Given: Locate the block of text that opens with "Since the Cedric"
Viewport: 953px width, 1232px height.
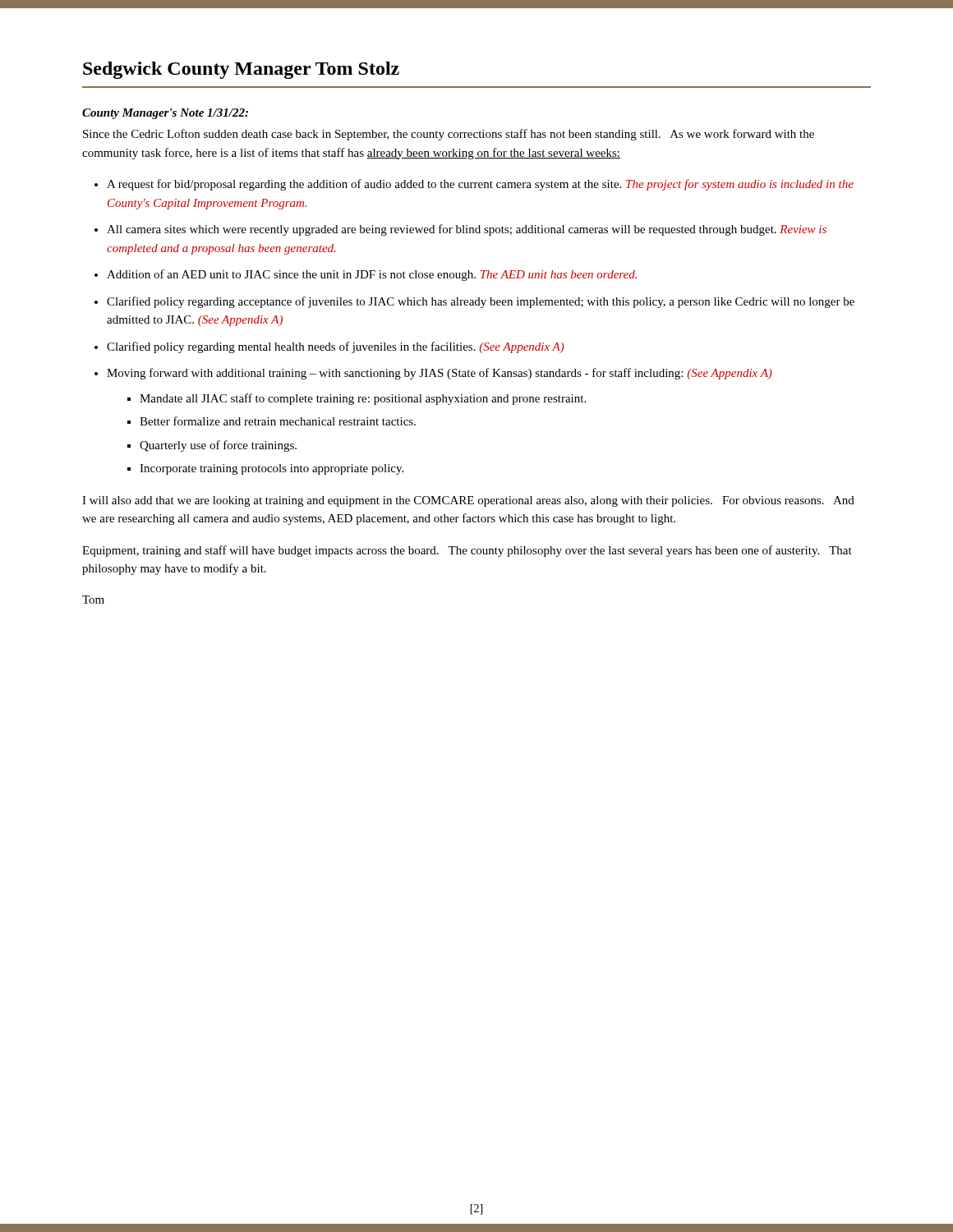Looking at the screenshot, I should [476, 143].
